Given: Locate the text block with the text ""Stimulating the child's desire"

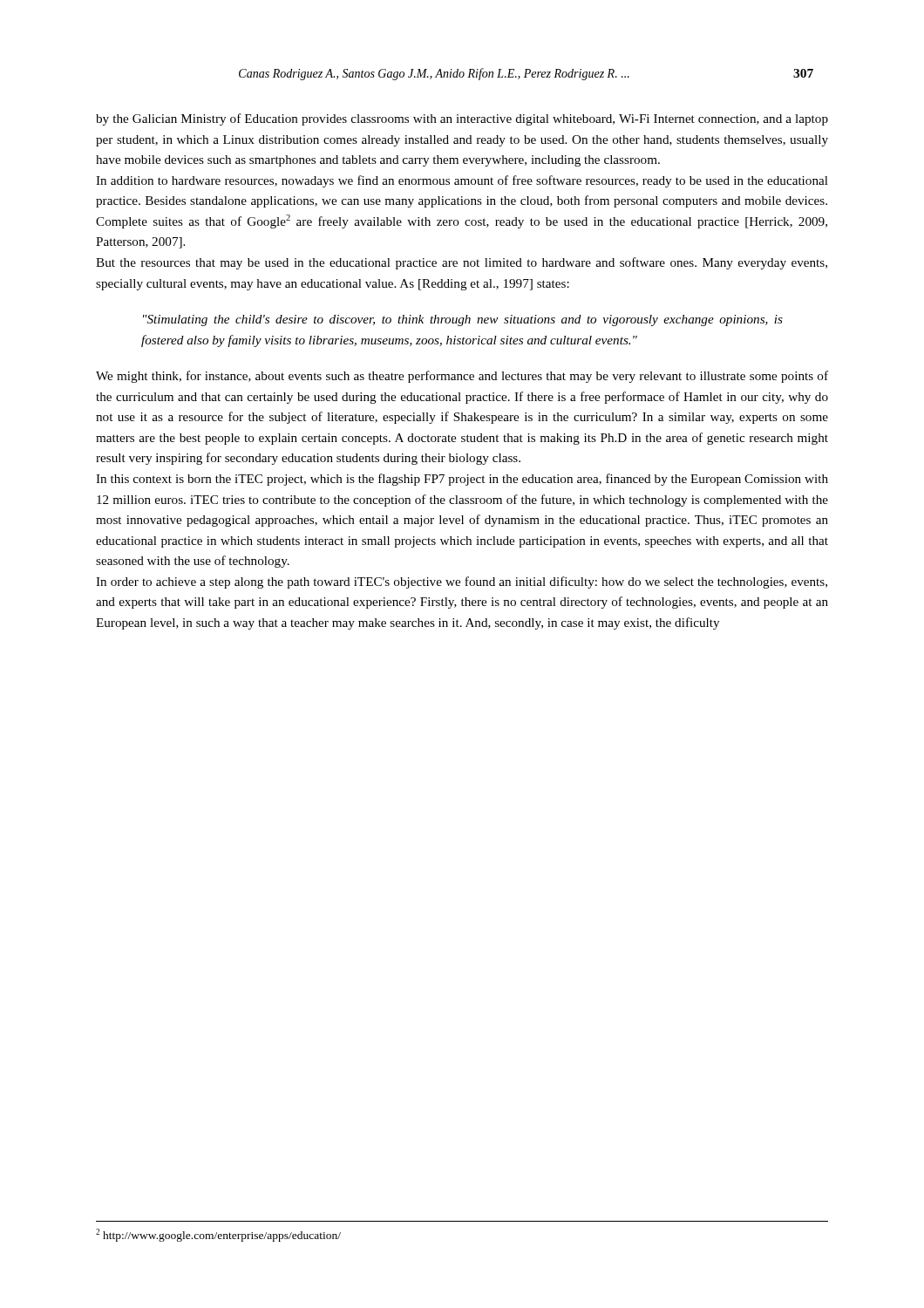Looking at the screenshot, I should point(462,329).
